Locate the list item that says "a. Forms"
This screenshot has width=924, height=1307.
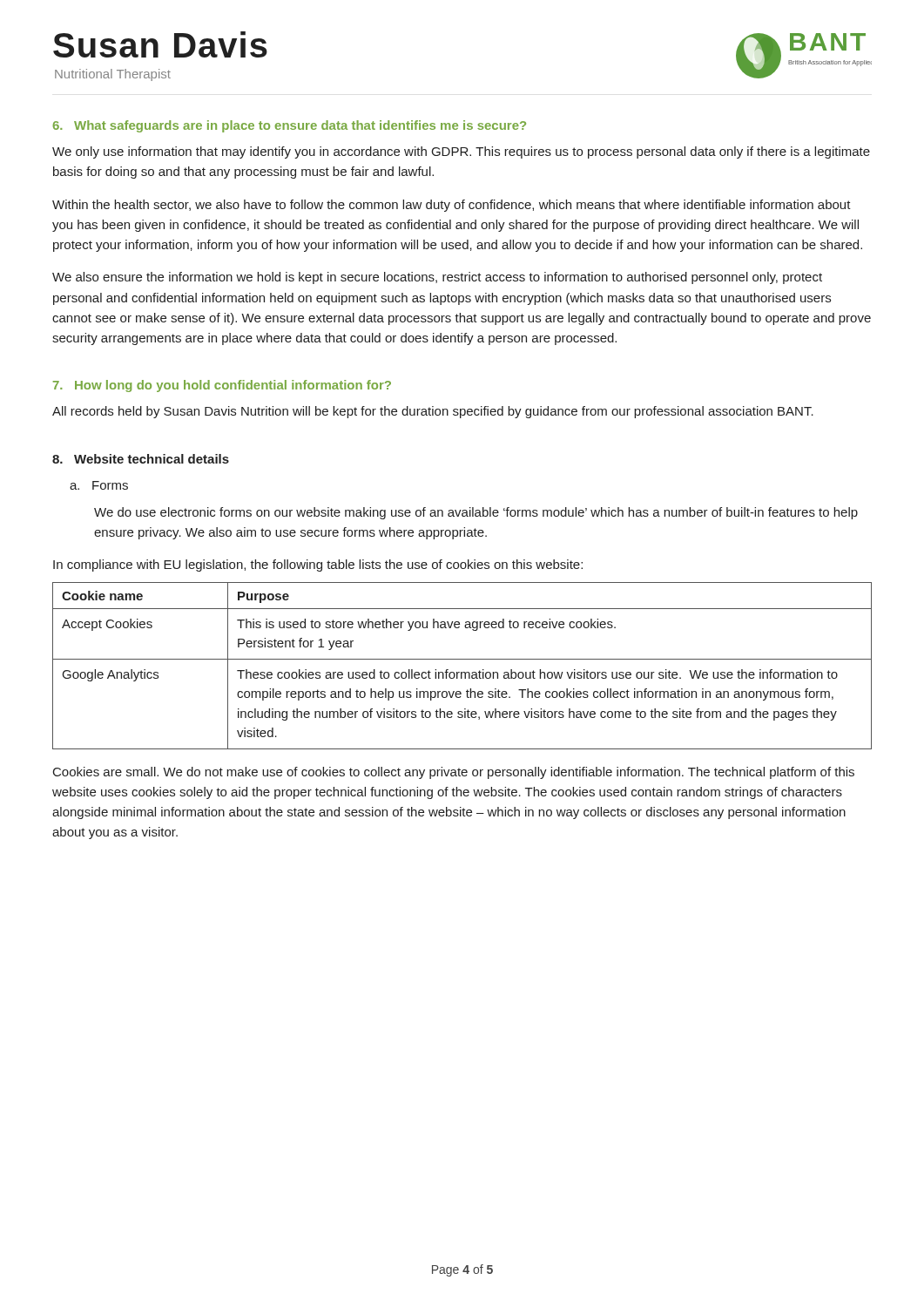[x=99, y=484]
